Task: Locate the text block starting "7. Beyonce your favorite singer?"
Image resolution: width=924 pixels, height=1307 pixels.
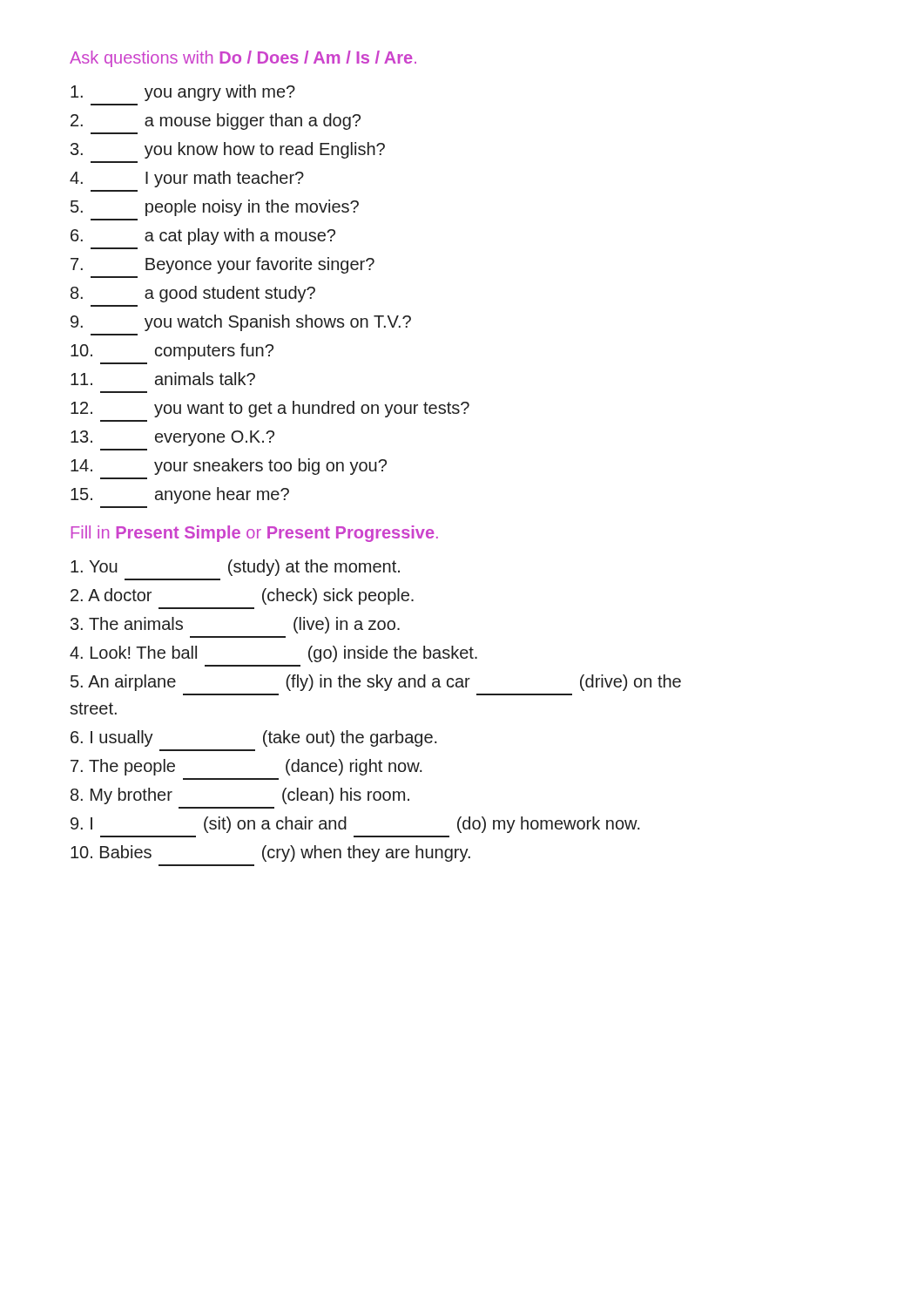Action: tap(222, 266)
